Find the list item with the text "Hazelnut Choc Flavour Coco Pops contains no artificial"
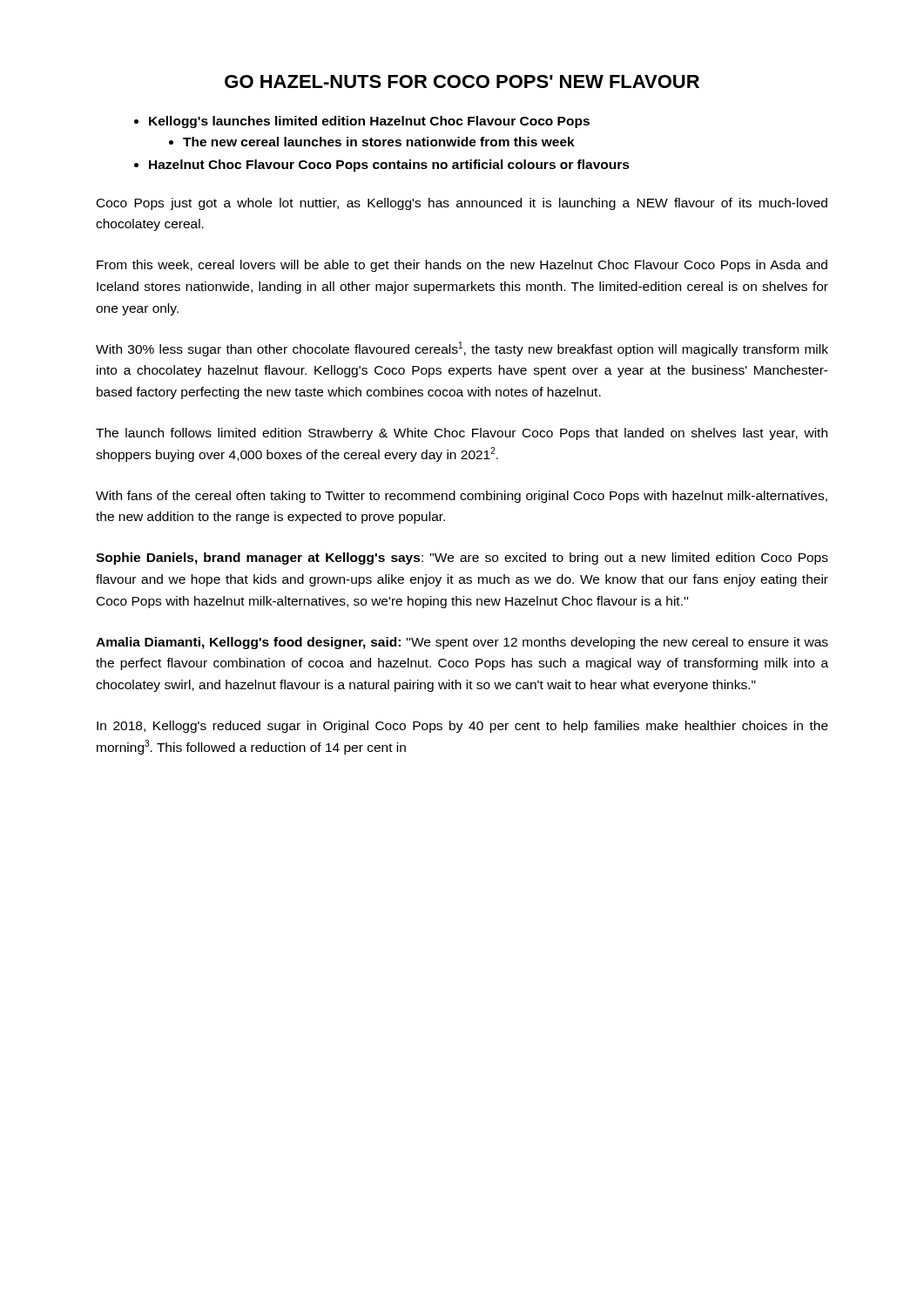The height and width of the screenshot is (1307, 924). [389, 164]
